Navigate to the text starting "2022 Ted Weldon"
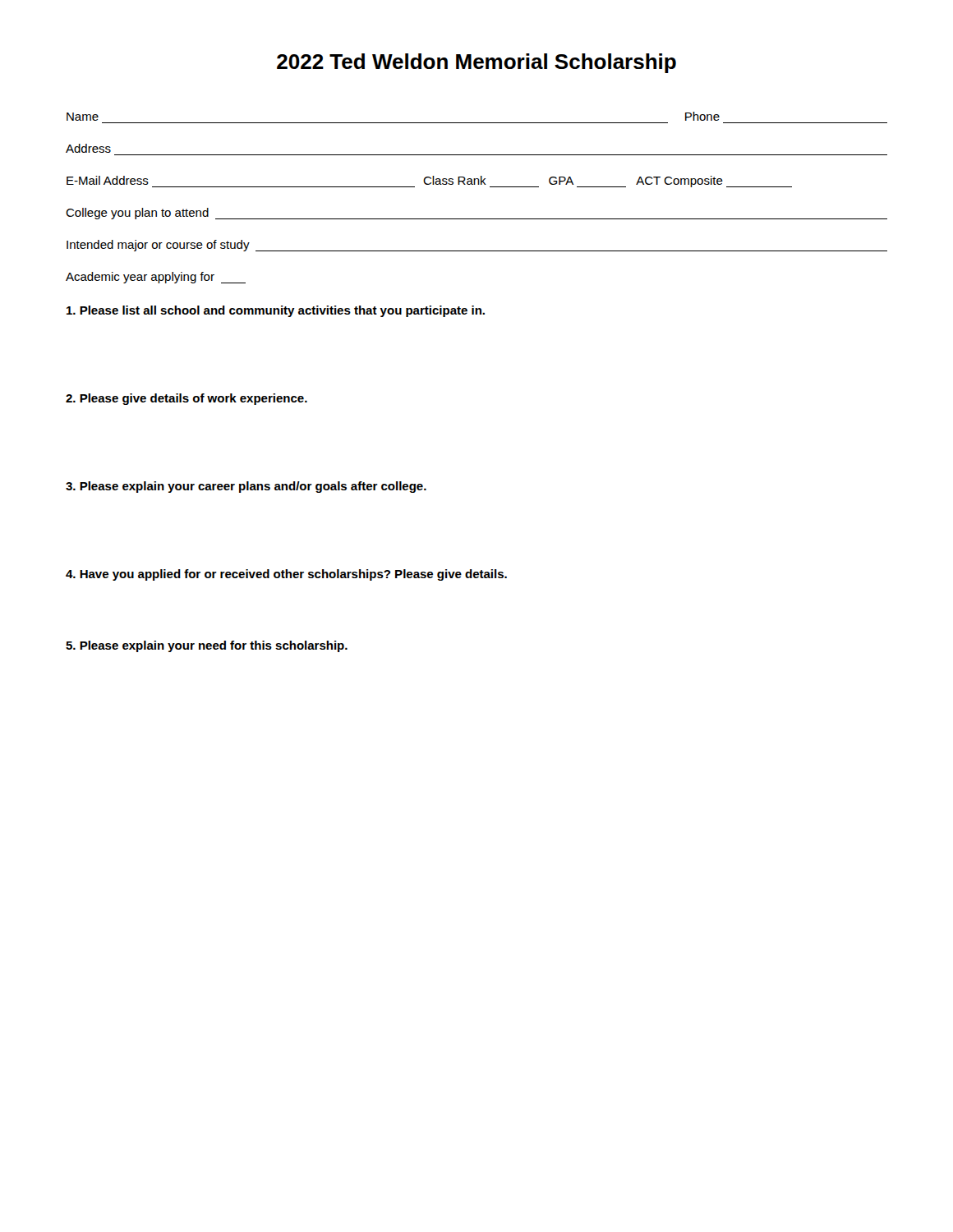The image size is (953, 1232). pyautogui.click(x=476, y=62)
